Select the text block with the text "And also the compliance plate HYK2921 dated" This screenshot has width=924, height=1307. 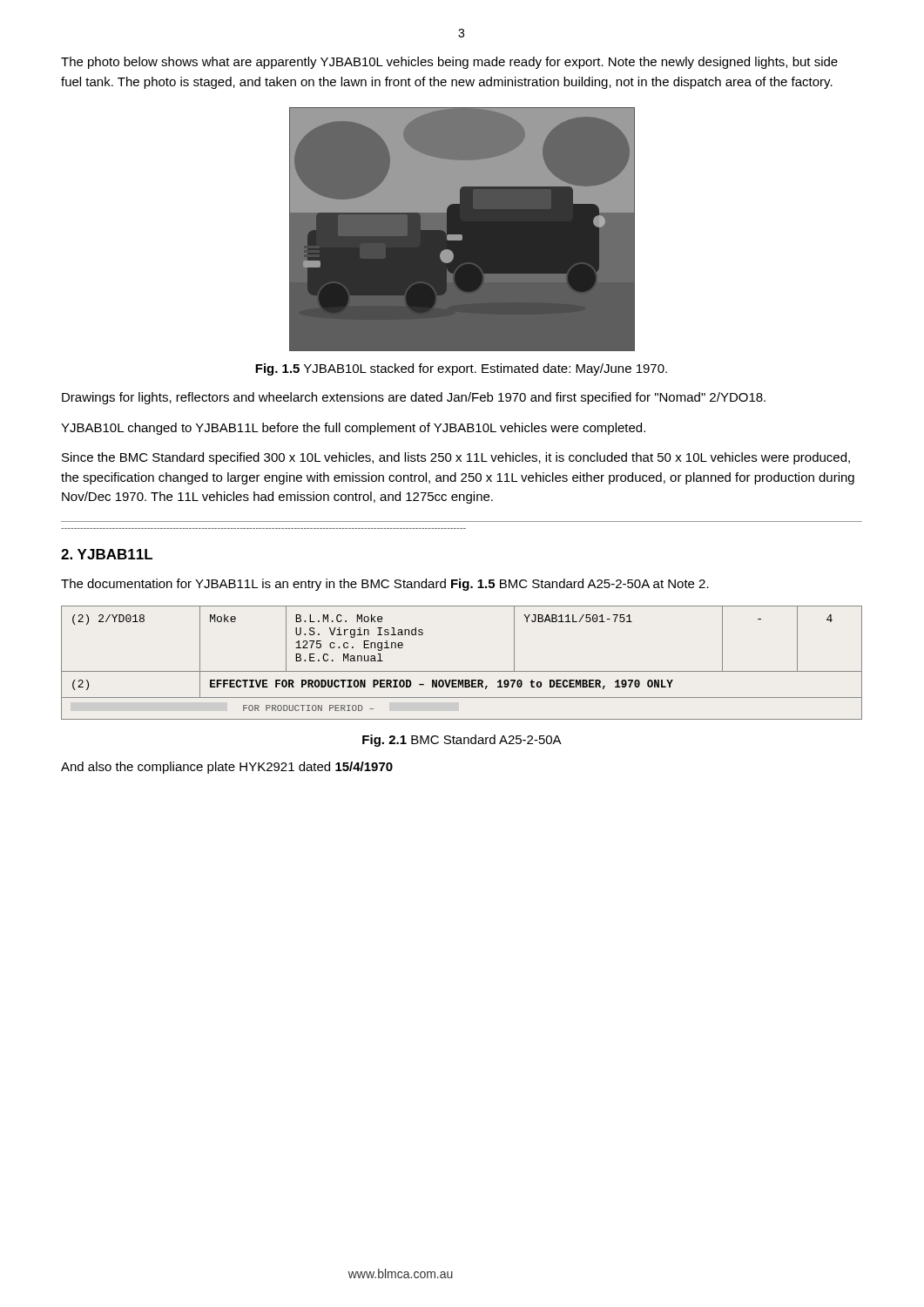coord(227,766)
